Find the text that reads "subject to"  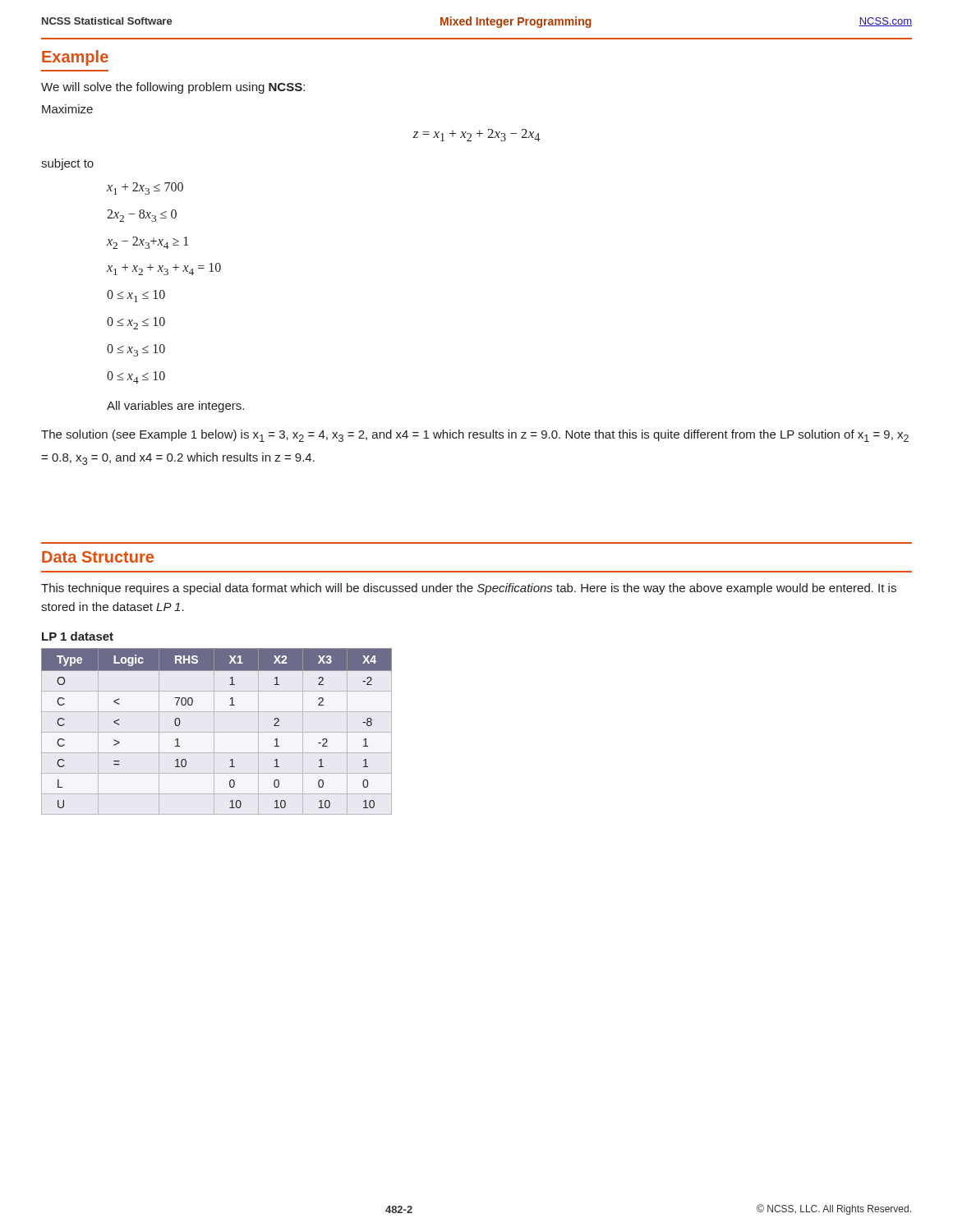(x=67, y=163)
